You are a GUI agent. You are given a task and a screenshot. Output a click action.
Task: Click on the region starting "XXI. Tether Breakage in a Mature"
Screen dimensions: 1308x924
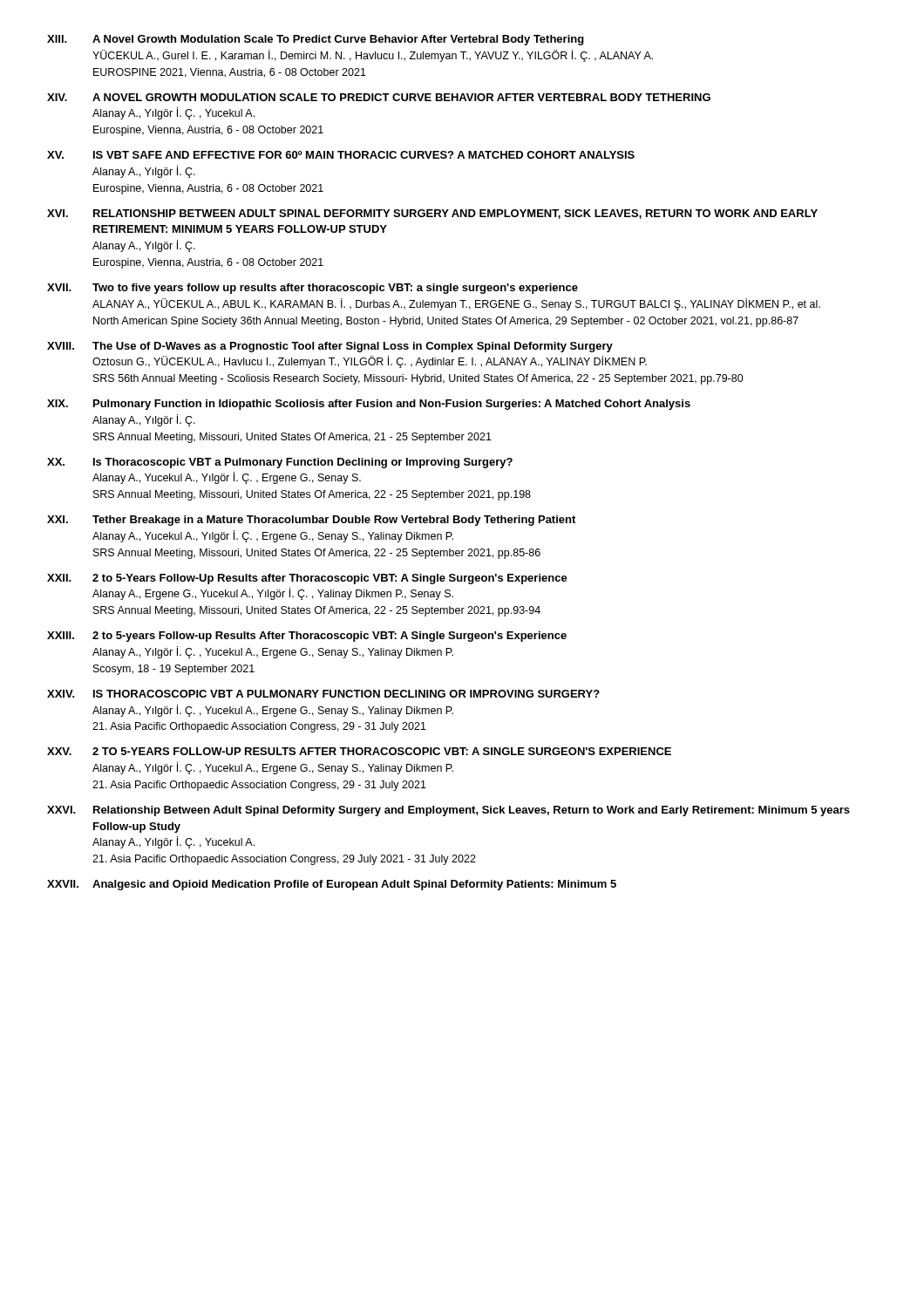(x=462, y=537)
